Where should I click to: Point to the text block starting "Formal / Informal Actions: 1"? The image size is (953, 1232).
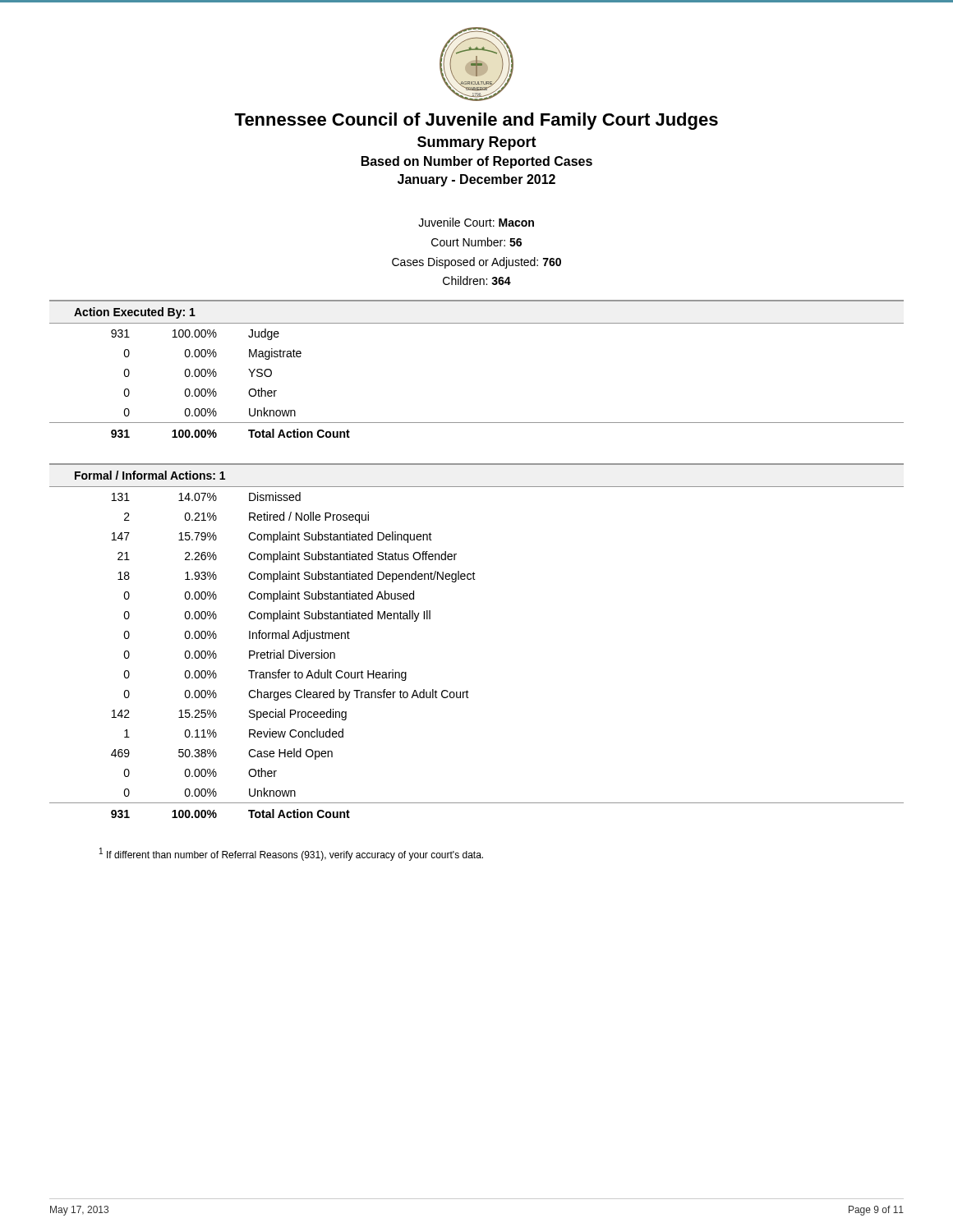(150, 476)
